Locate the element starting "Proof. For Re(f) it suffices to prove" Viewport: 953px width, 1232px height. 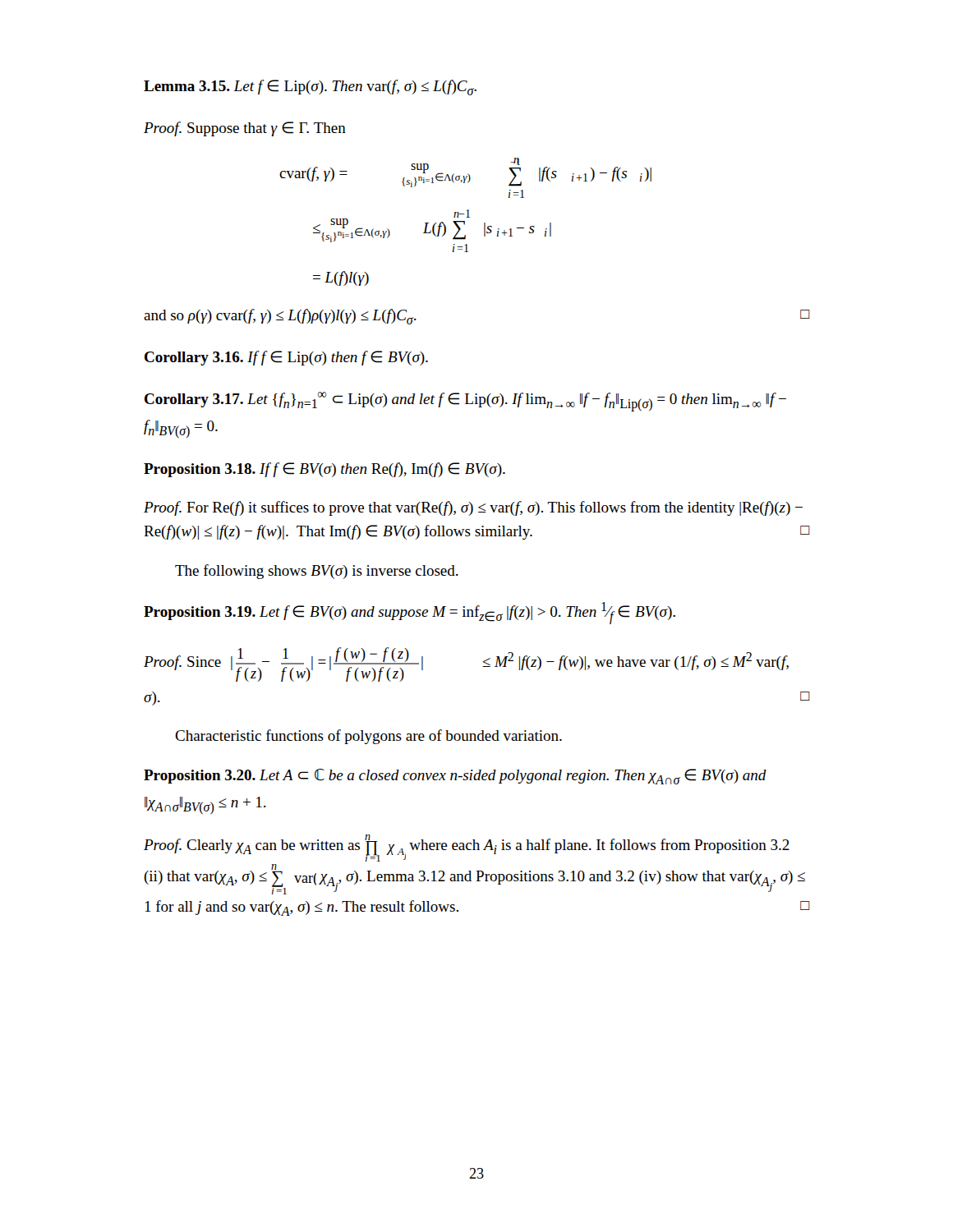point(476,520)
